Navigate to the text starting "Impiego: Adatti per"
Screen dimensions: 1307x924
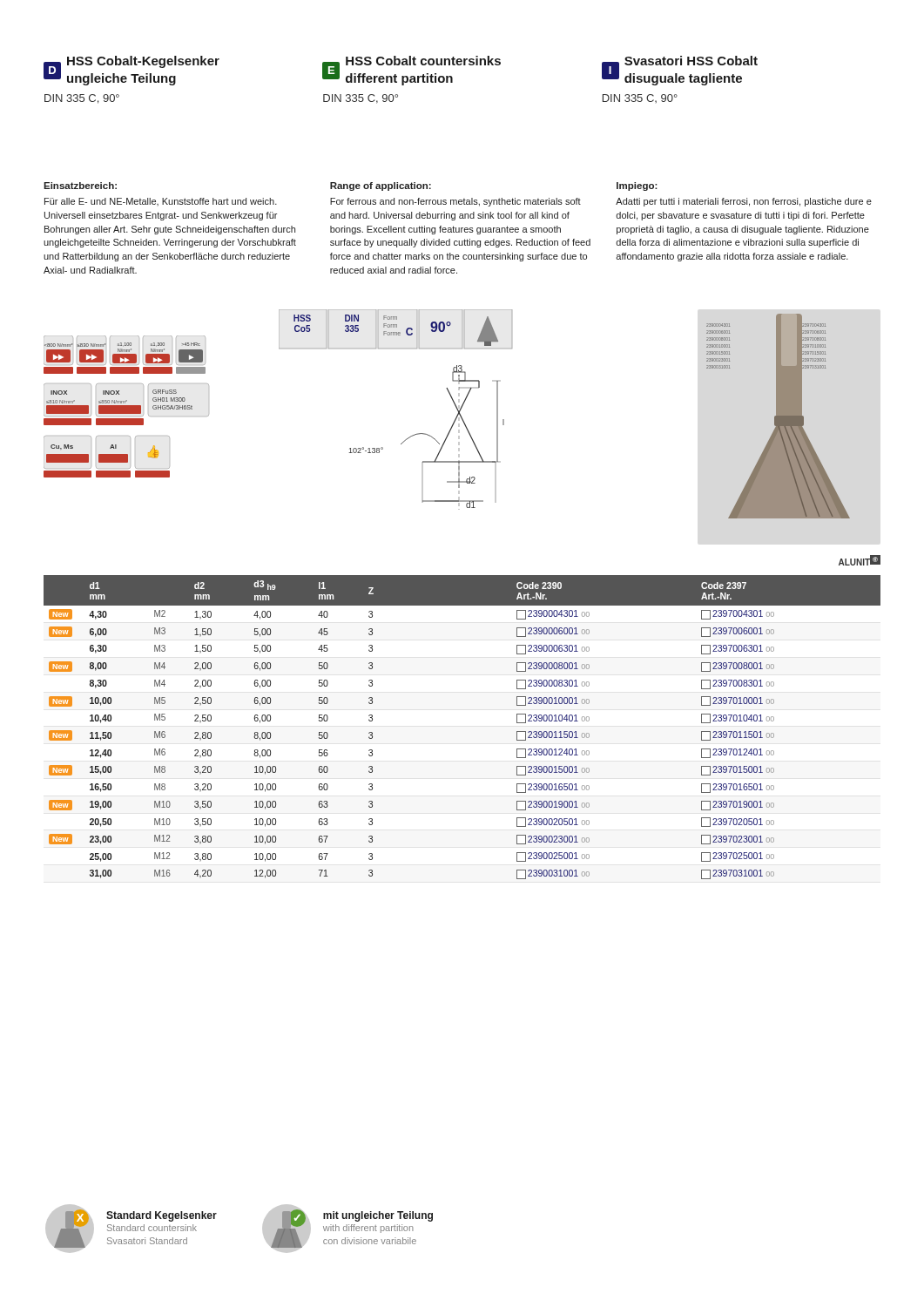pyautogui.click(x=748, y=220)
